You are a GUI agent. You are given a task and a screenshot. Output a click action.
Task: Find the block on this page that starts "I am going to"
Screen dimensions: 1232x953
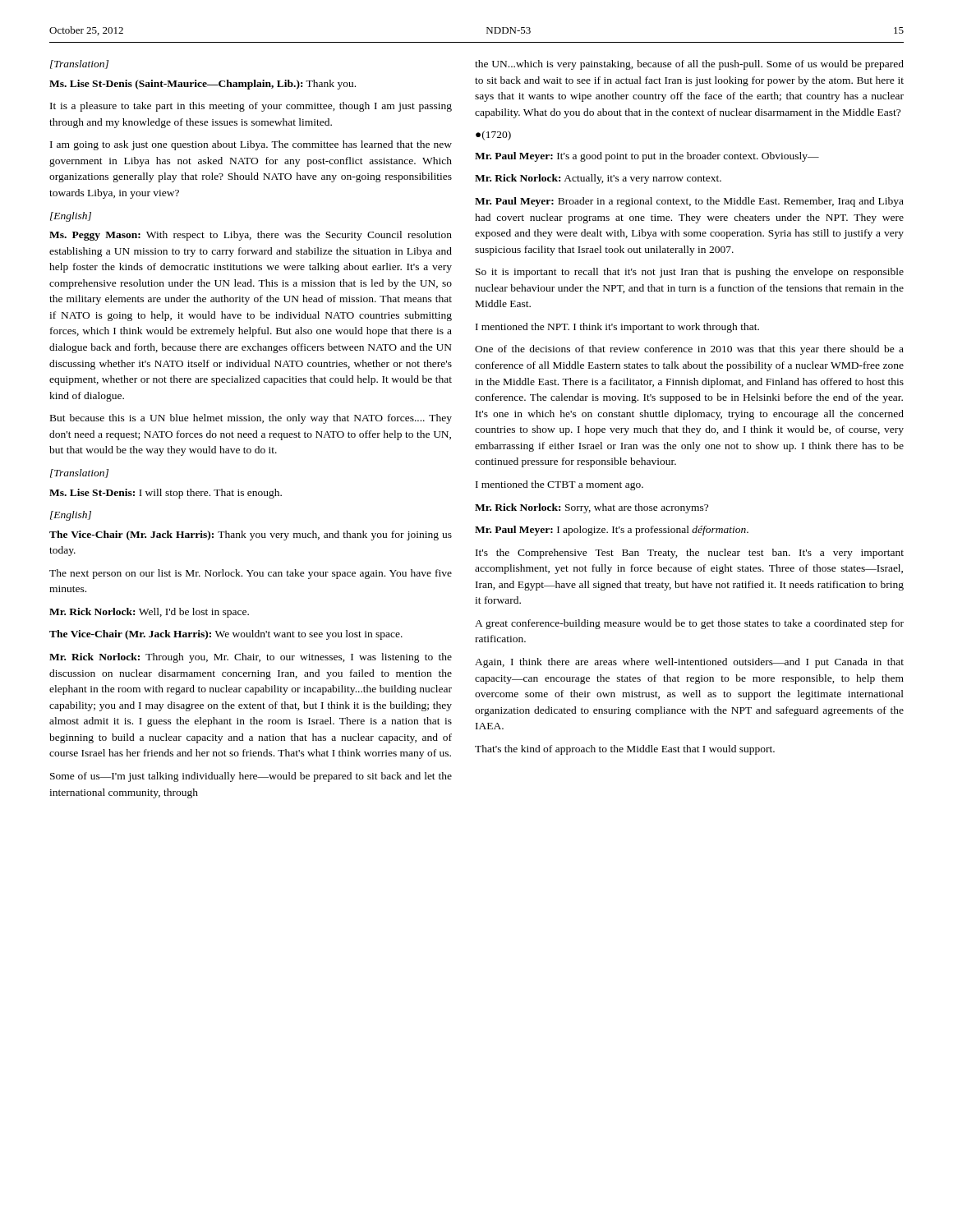coord(251,169)
